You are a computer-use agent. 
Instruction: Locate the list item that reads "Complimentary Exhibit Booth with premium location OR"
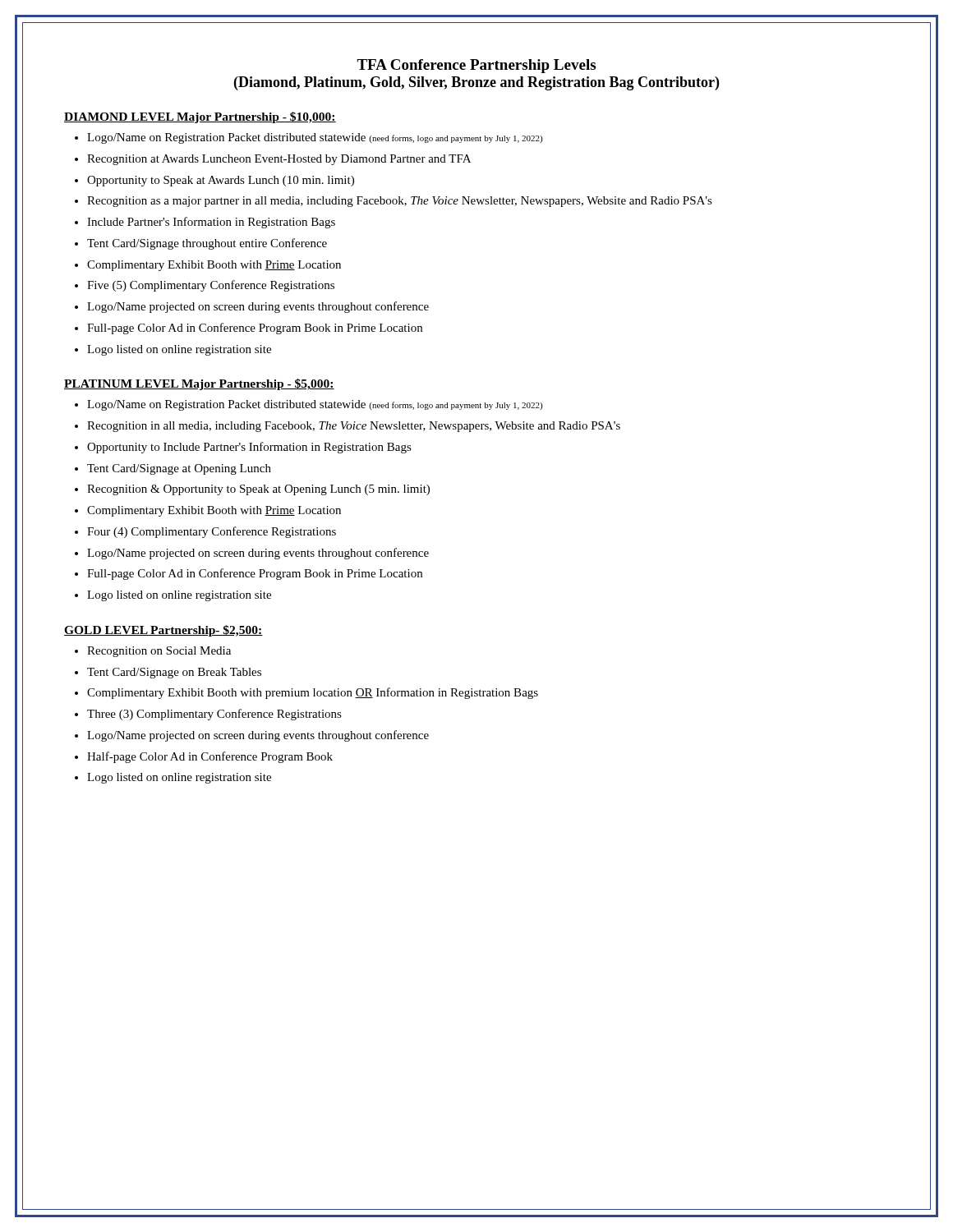pos(313,693)
